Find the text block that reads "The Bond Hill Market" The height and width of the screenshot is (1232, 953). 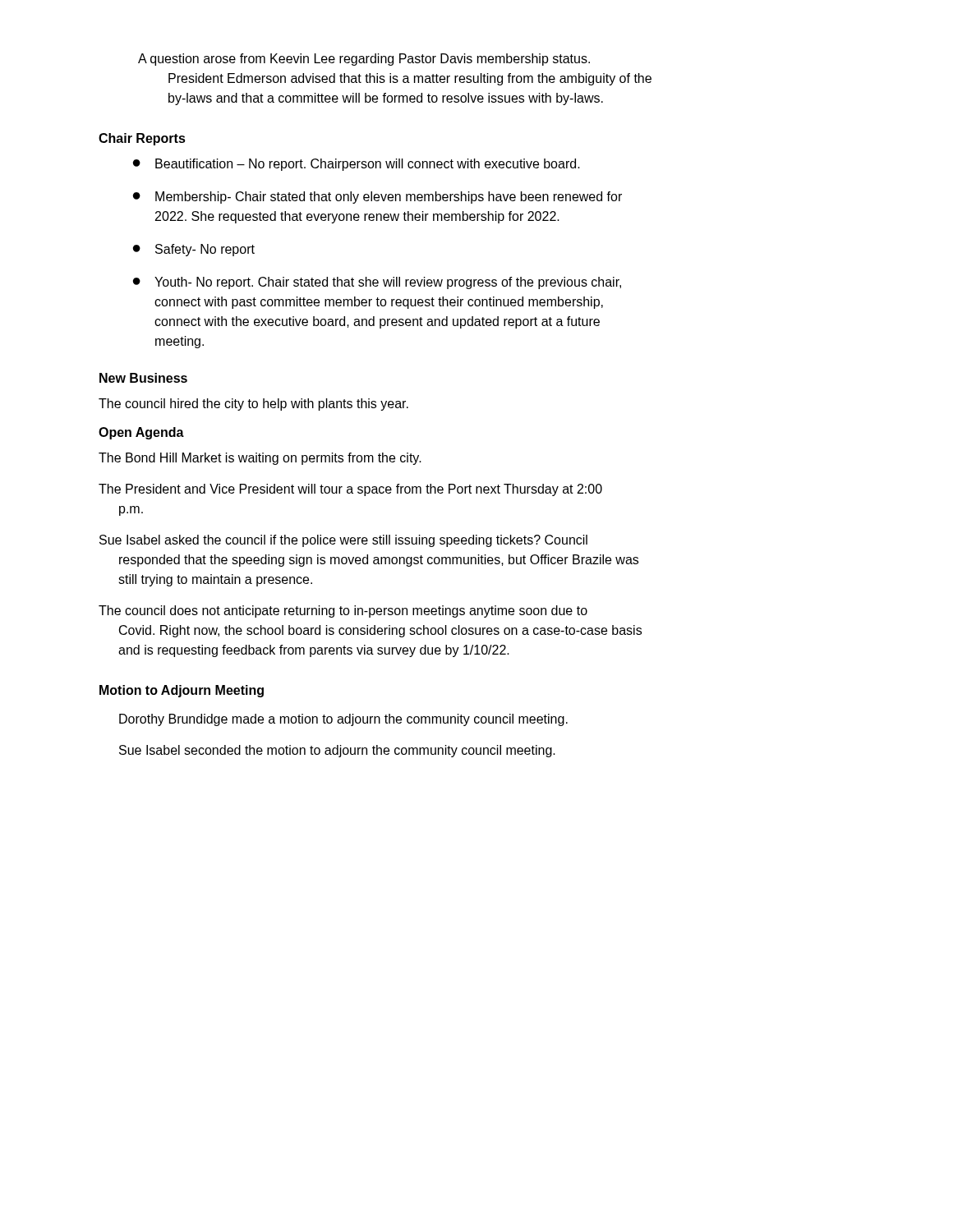[260, 458]
